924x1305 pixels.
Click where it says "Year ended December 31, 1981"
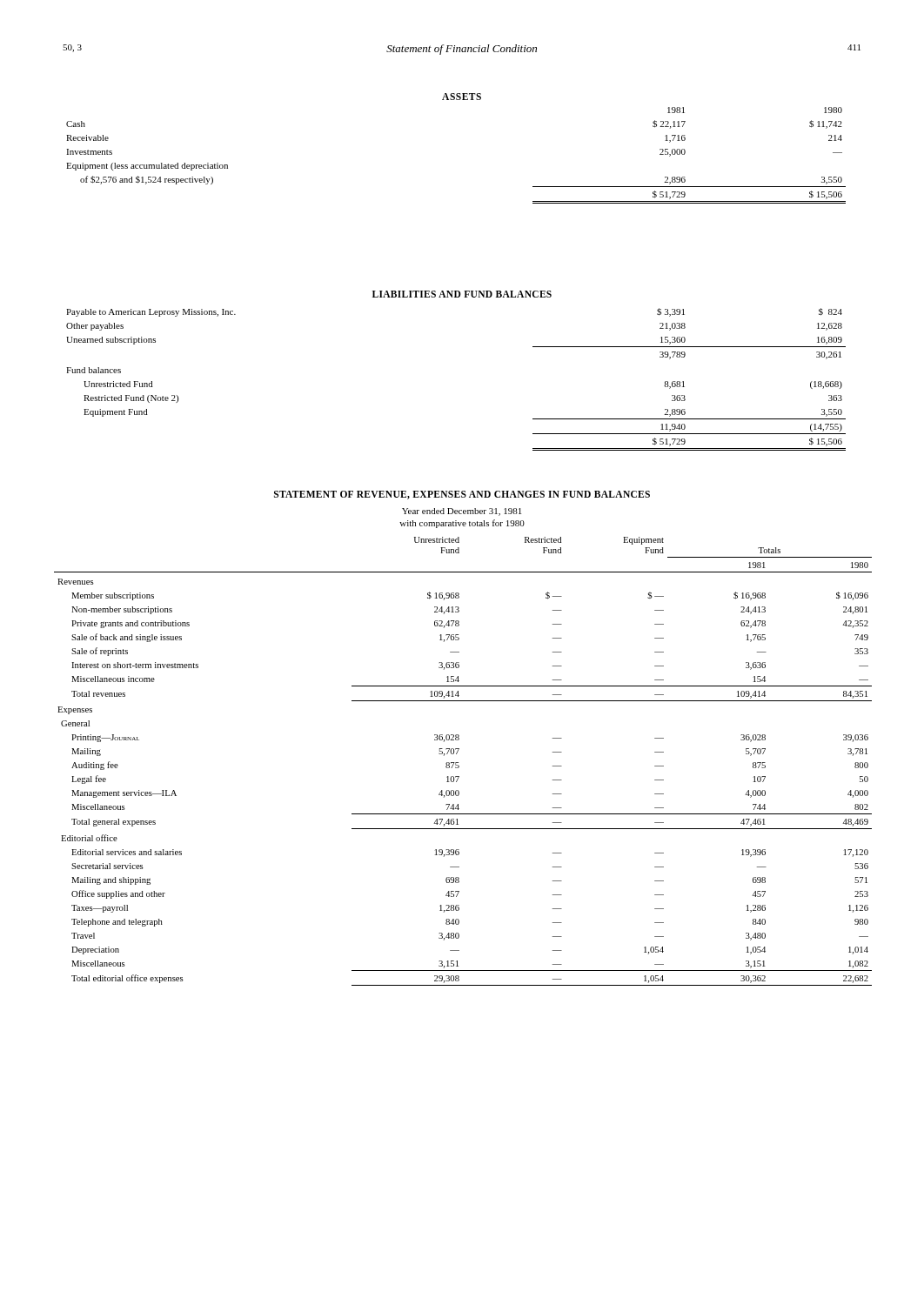[x=462, y=511]
